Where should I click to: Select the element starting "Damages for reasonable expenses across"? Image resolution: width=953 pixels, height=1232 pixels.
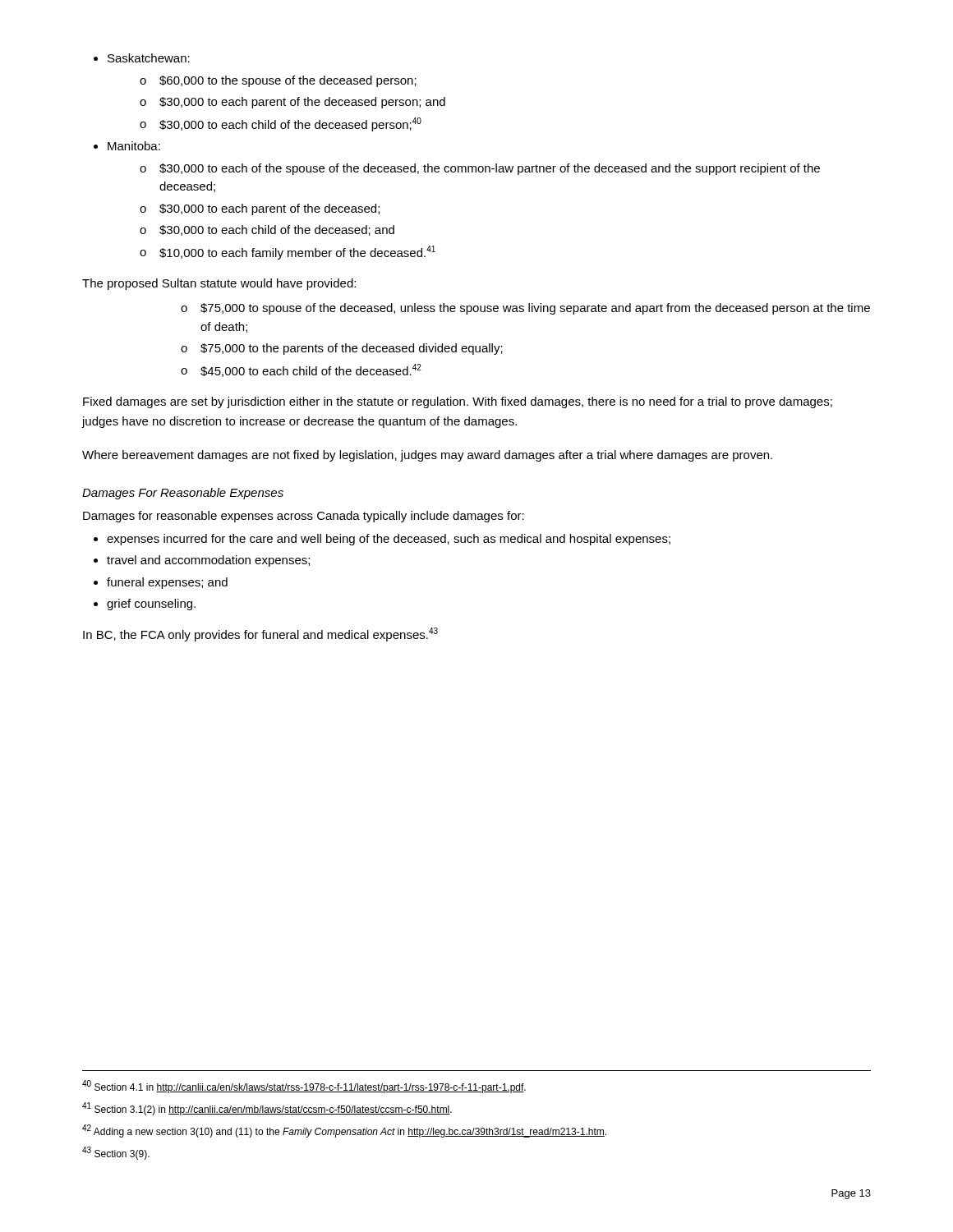(303, 515)
